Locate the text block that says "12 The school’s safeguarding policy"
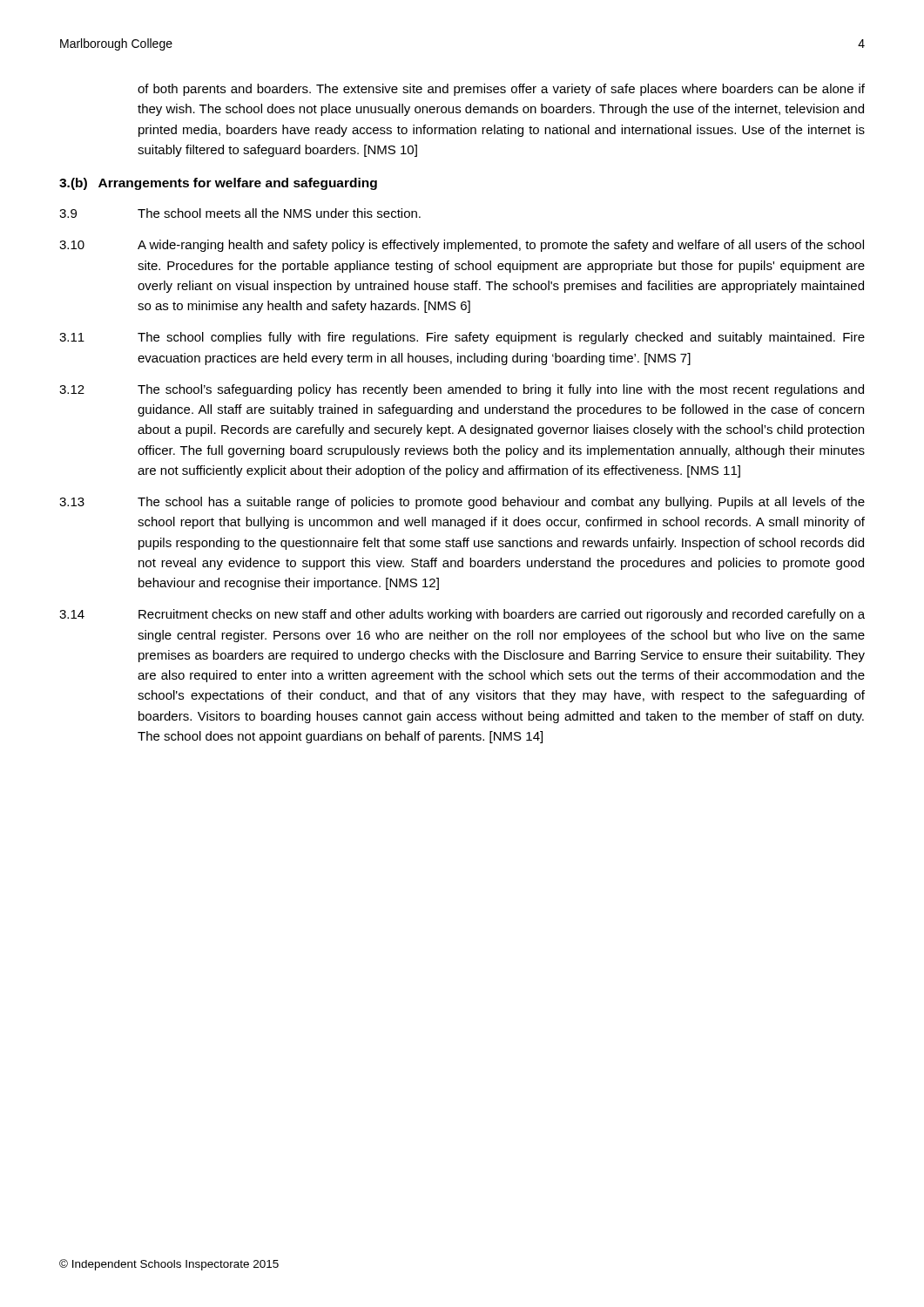924x1307 pixels. 462,429
